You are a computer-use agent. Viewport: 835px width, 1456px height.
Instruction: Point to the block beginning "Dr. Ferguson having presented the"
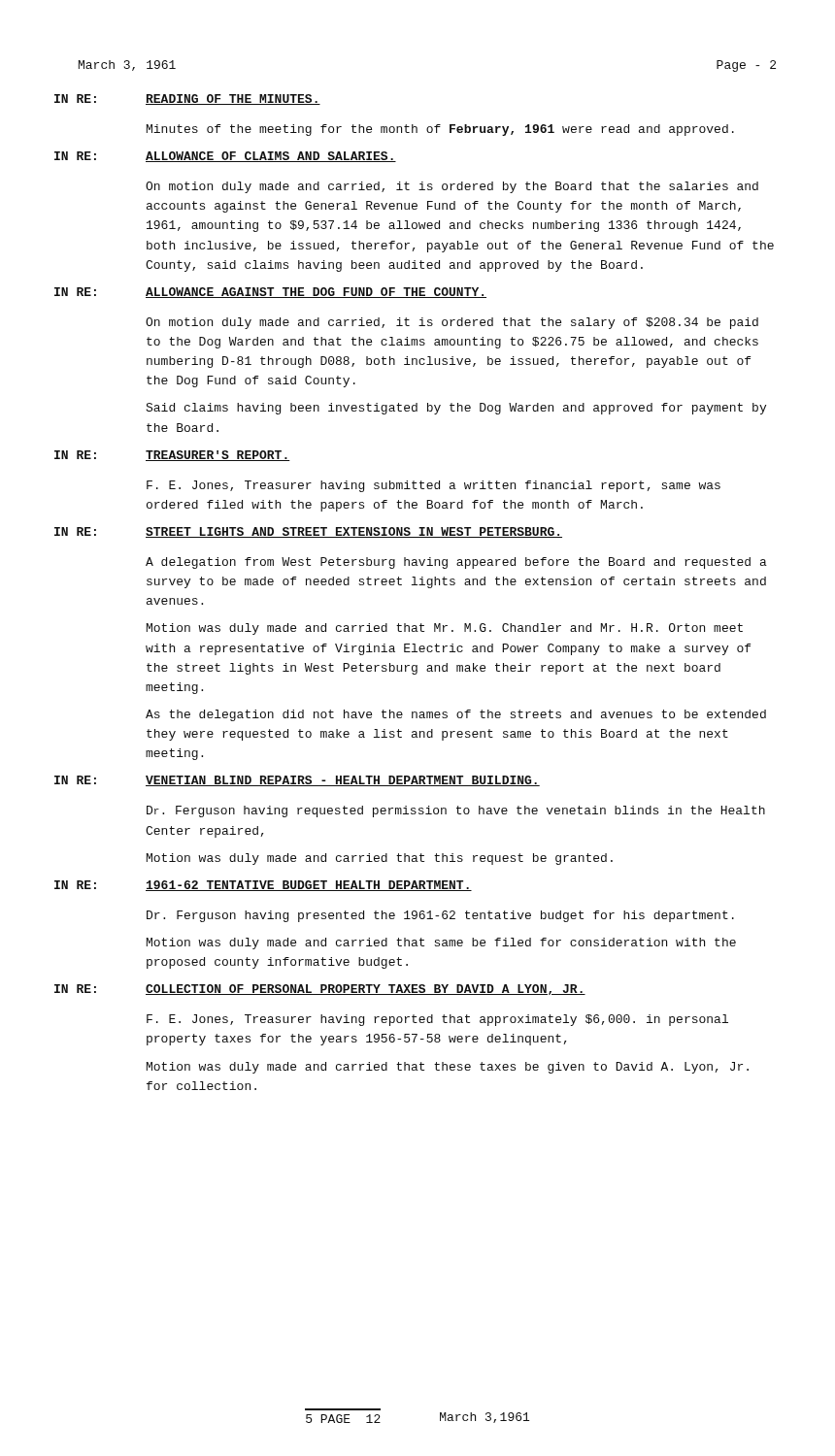tap(441, 916)
